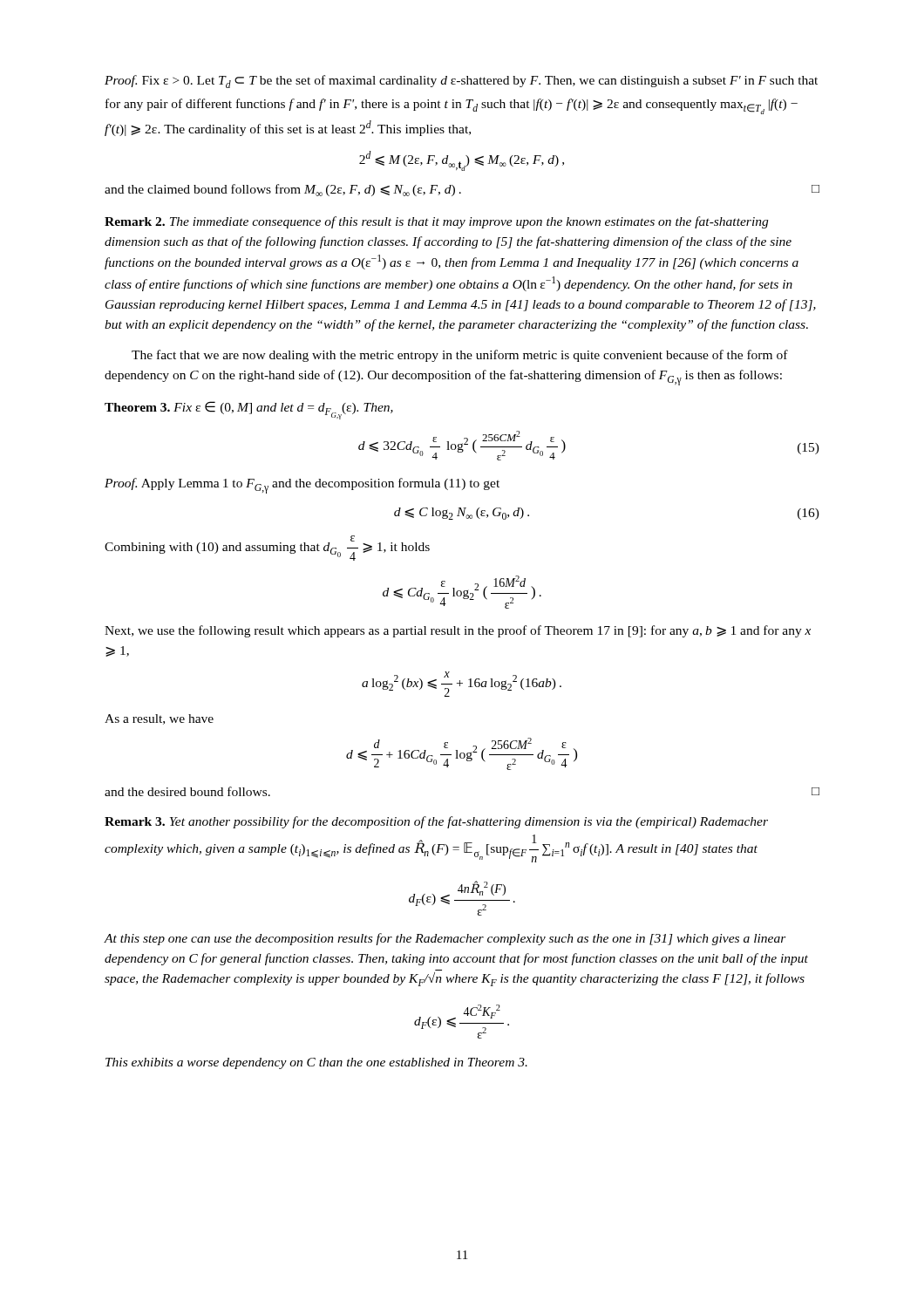Locate the text block starting "At this step one can use"

456,960
